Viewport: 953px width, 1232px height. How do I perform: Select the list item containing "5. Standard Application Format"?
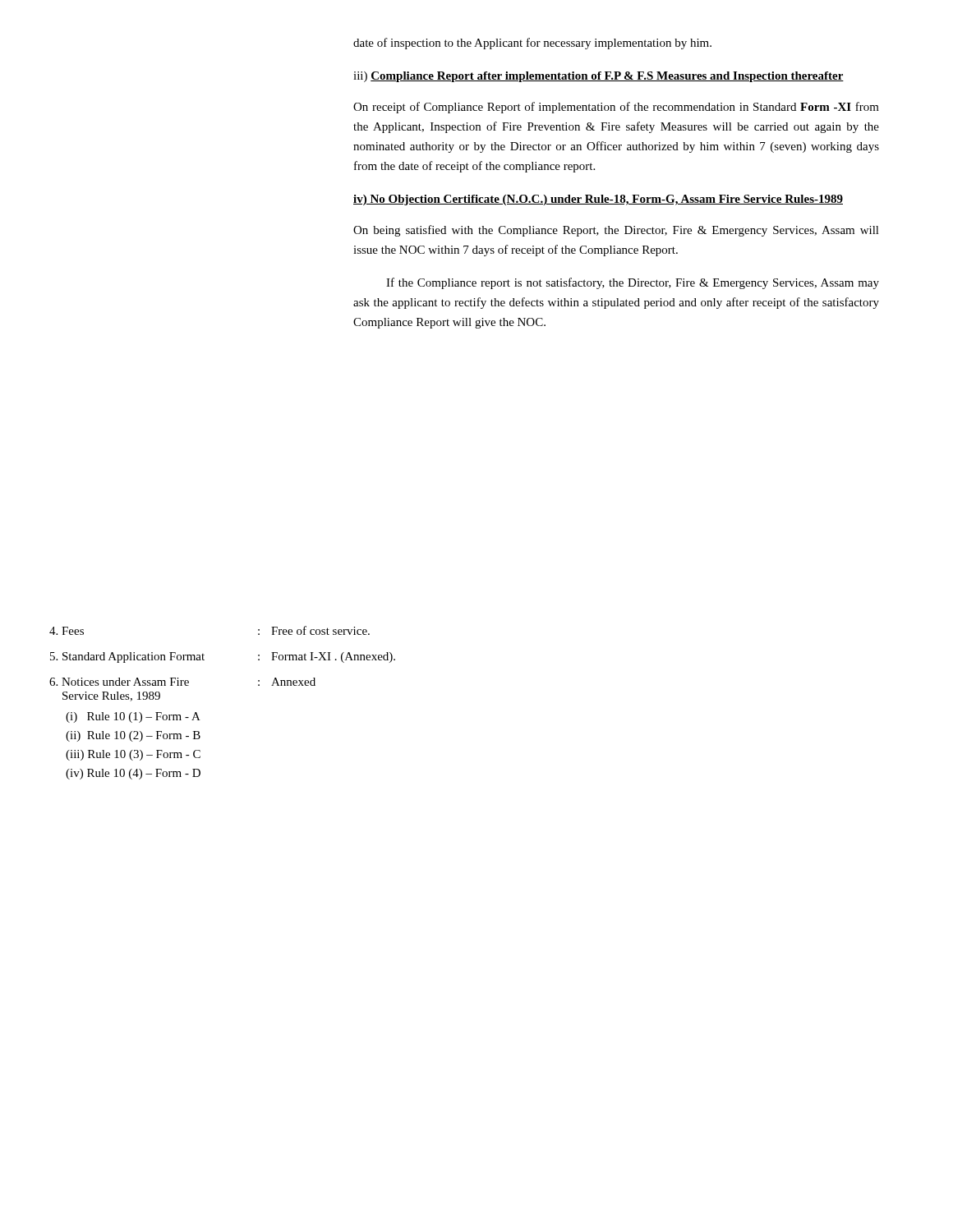tap(128, 657)
